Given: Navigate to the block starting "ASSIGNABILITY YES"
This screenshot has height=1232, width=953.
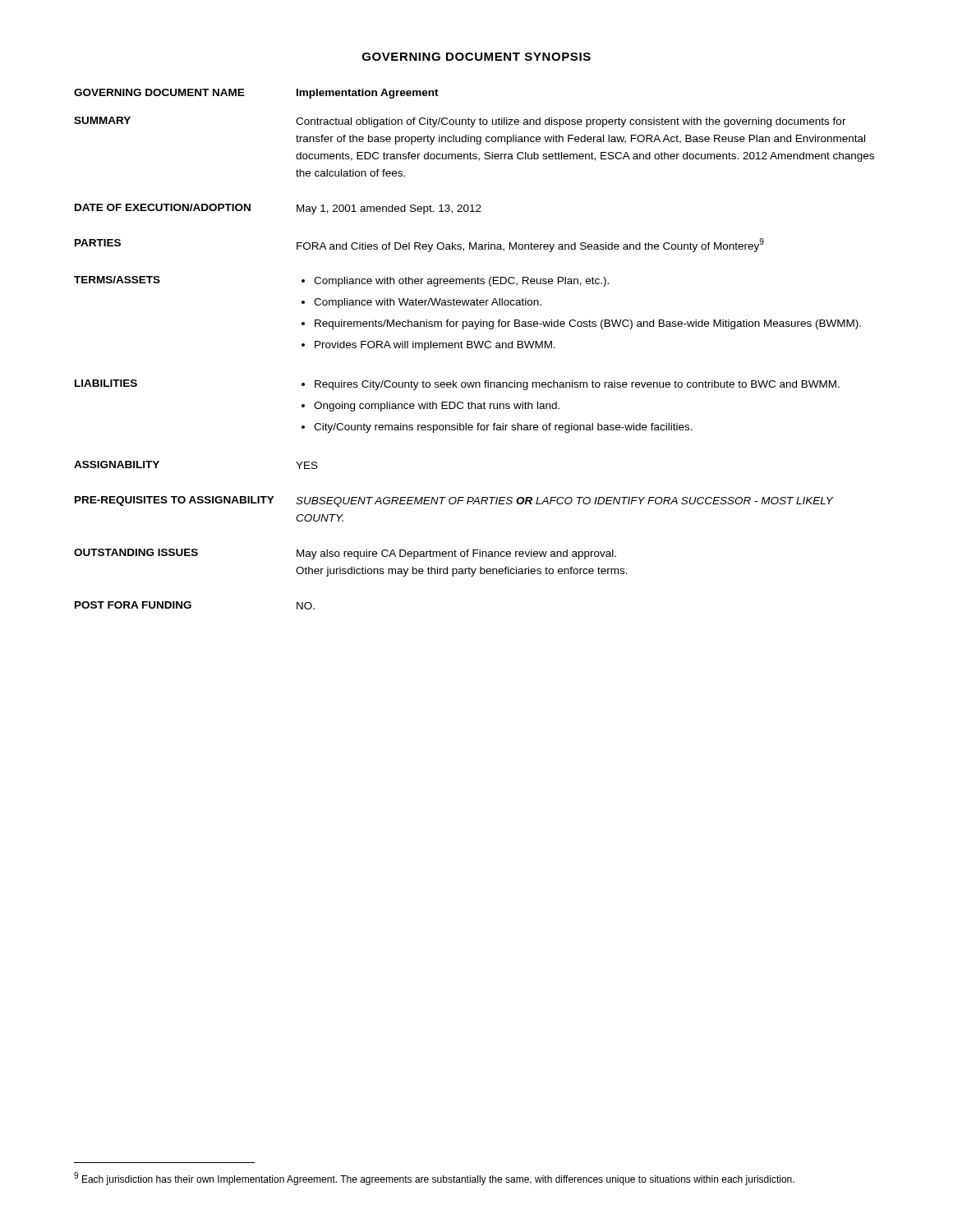Looking at the screenshot, I should 120,465.
